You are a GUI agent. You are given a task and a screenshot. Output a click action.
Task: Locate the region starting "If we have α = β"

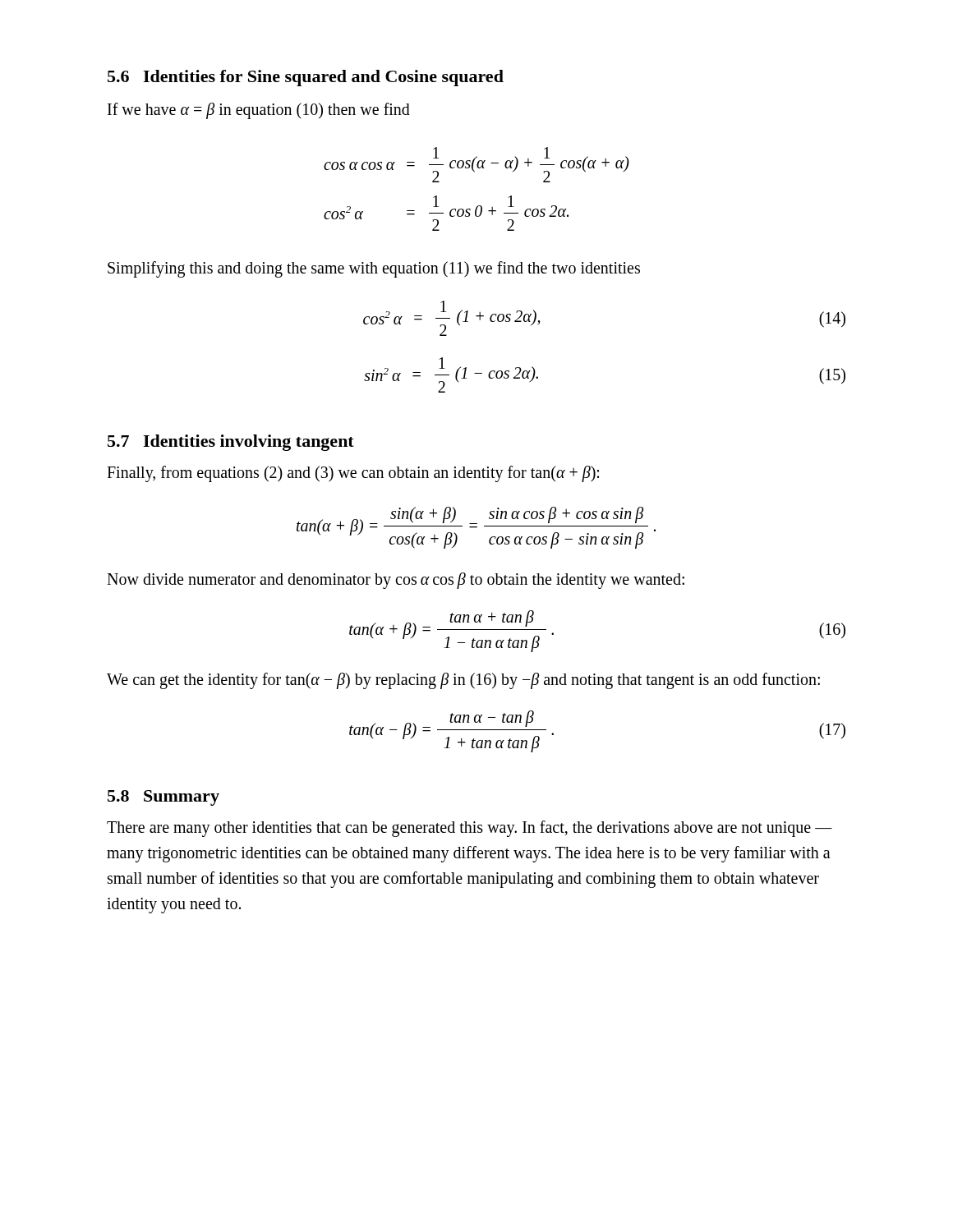[258, 109]
